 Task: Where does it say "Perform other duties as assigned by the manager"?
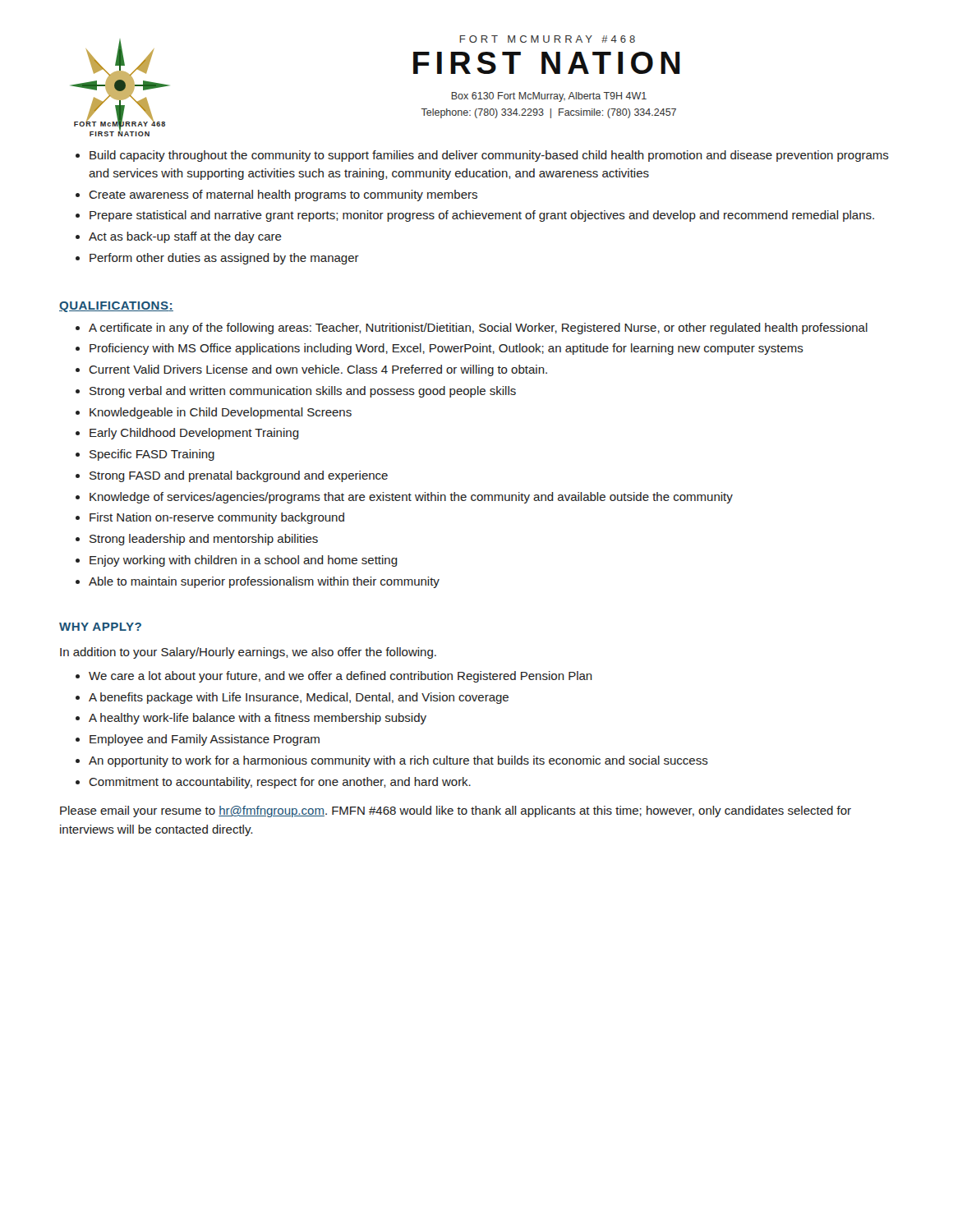[x=217, y=259]
